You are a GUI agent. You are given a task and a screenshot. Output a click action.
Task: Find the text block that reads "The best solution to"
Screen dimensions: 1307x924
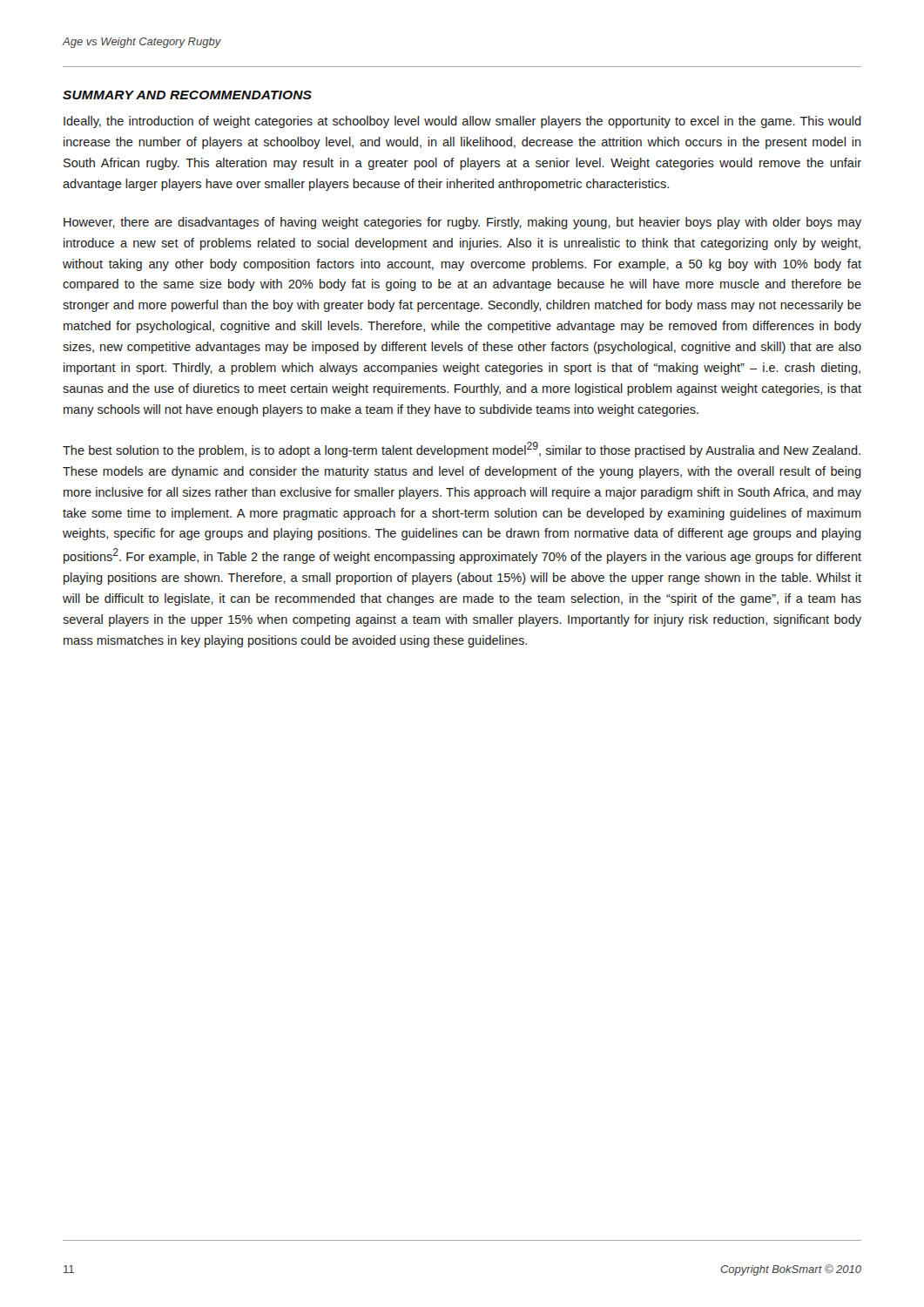(x=462, y=544)
